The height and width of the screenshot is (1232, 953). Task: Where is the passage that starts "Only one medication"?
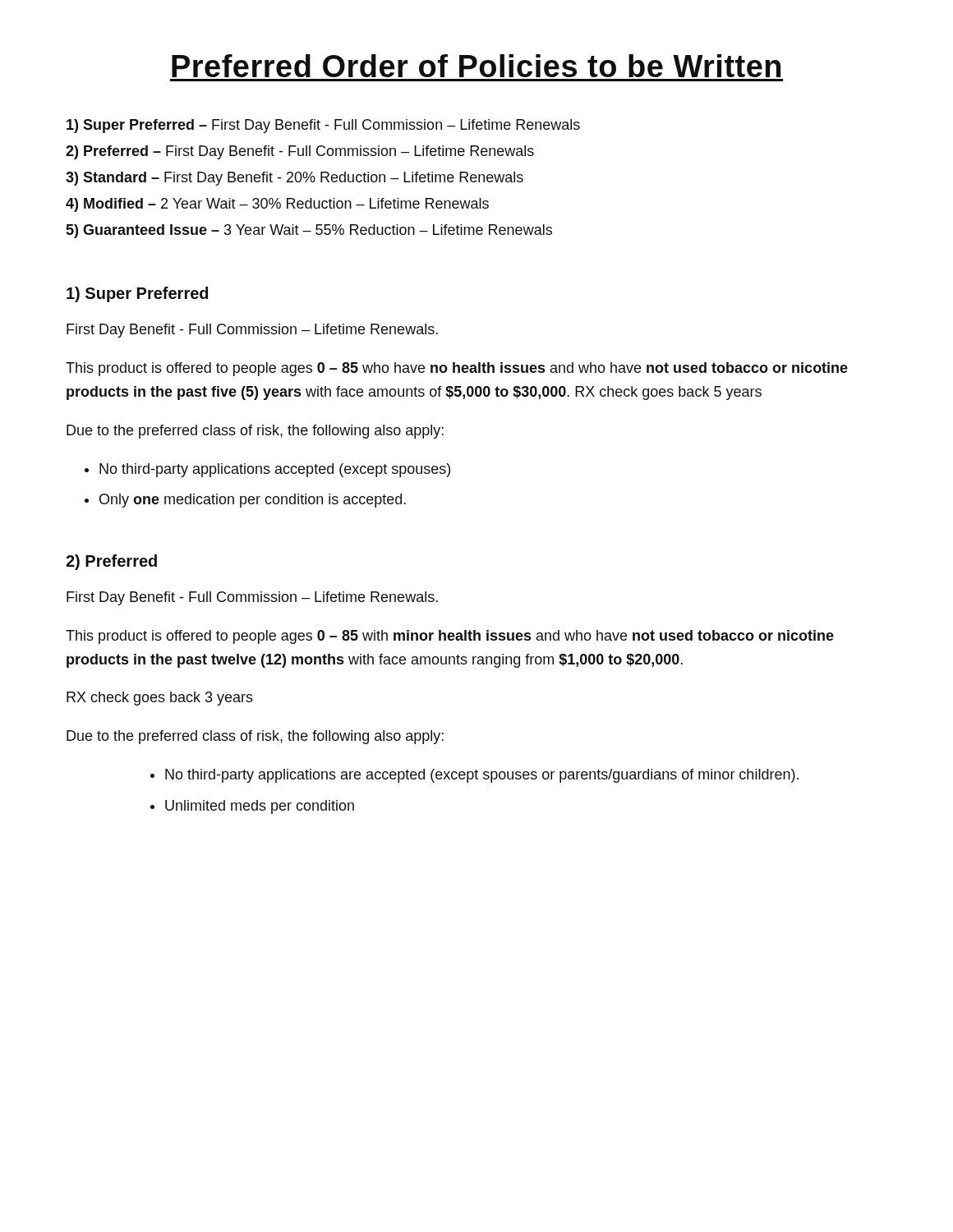pos(253,500)
